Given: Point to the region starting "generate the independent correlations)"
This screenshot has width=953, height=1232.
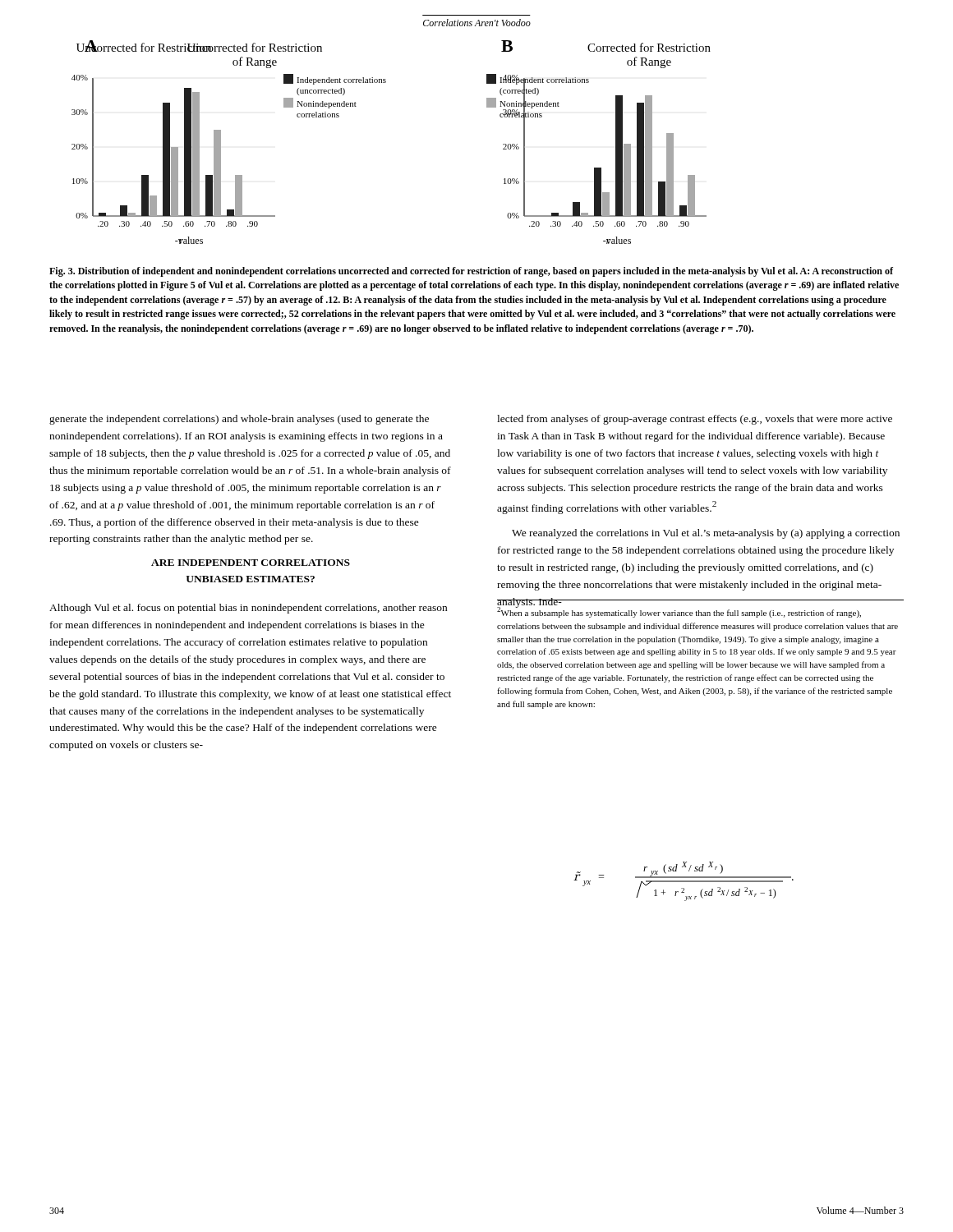Looking at the screenshot, I should pyautogui.click(x=251, y=479).
